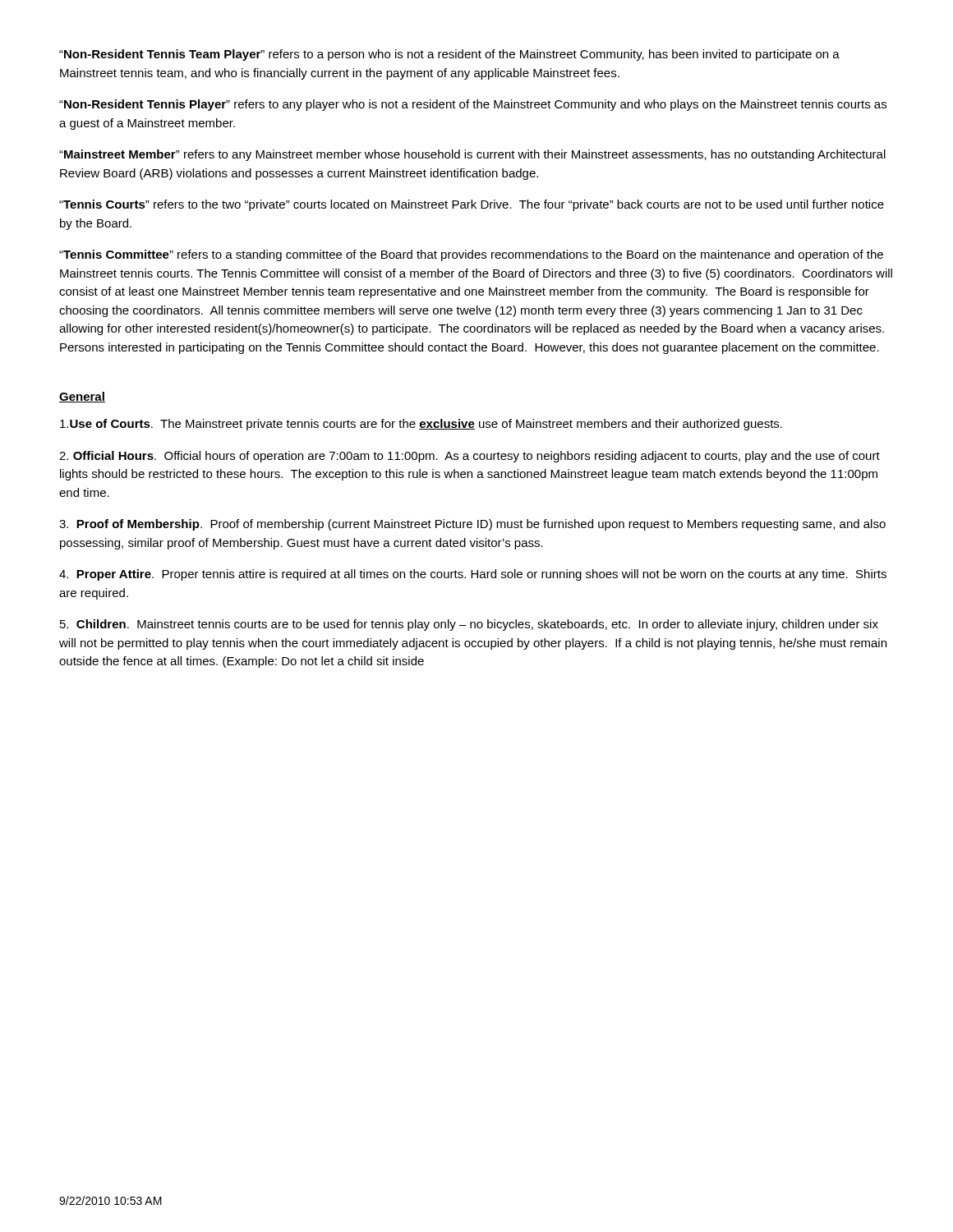This screenshot has height=1232, width=953.
Task: Click the passage that begins "Proper Attire. Proper tennis"
Action: pos(473,583)
